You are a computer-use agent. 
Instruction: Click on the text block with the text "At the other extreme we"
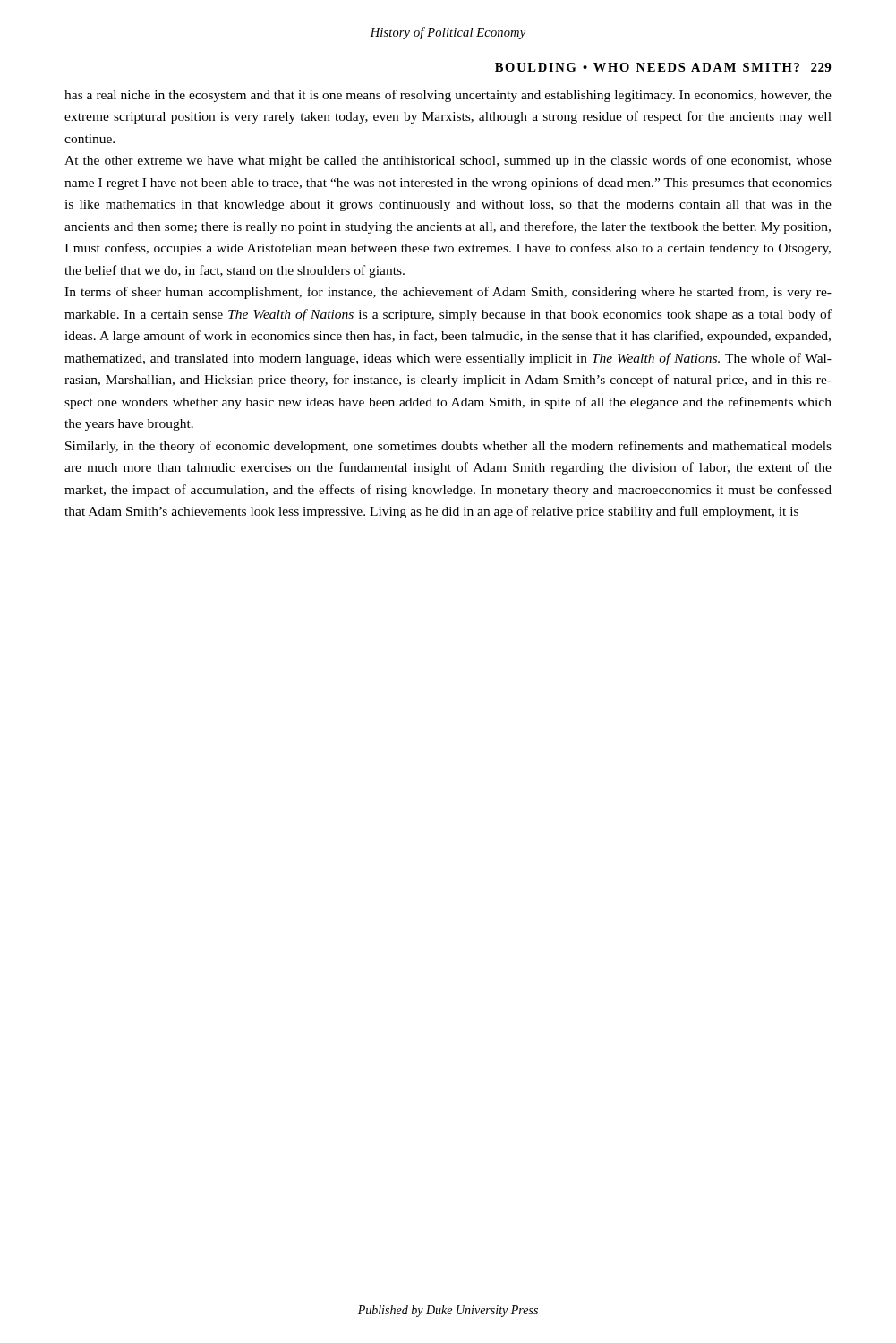tap(448, 216)
